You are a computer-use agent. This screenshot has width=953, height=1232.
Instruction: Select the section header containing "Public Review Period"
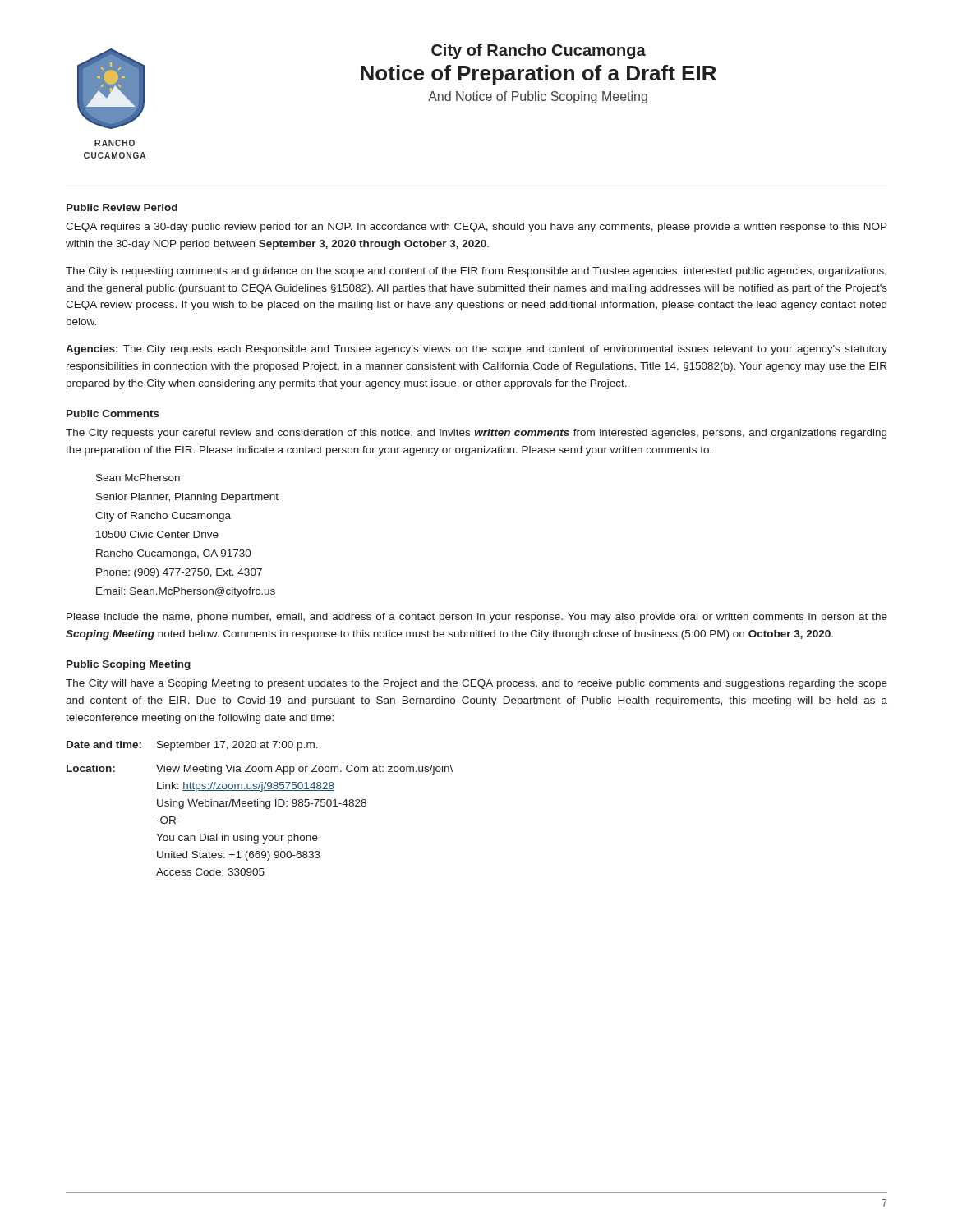point(122,207)
